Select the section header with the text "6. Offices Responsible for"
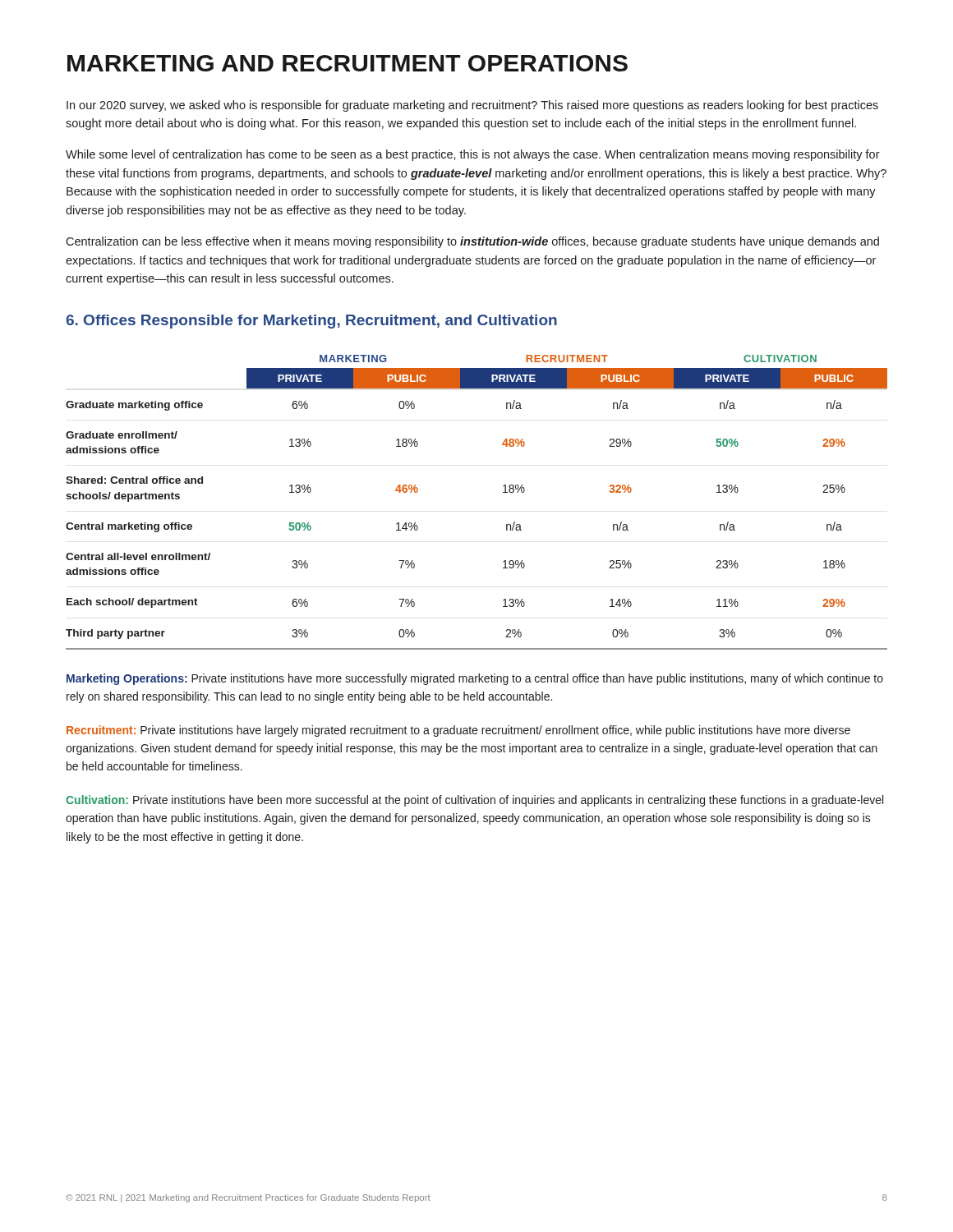The width and height of the screenshot is (953, 1232). click(476, 322)
